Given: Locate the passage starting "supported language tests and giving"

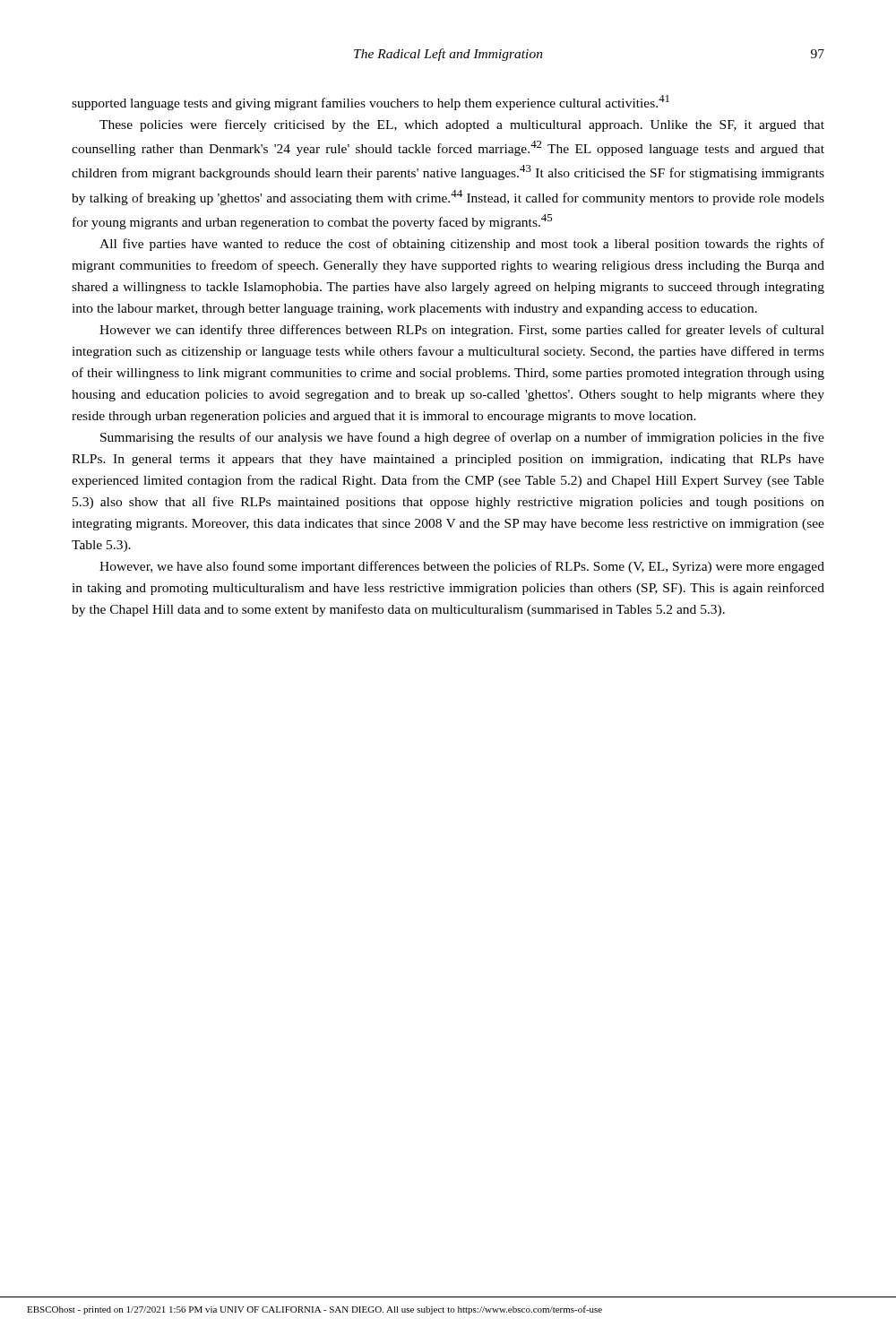Looking at the screenshot, I should click(x=448, y=355).
